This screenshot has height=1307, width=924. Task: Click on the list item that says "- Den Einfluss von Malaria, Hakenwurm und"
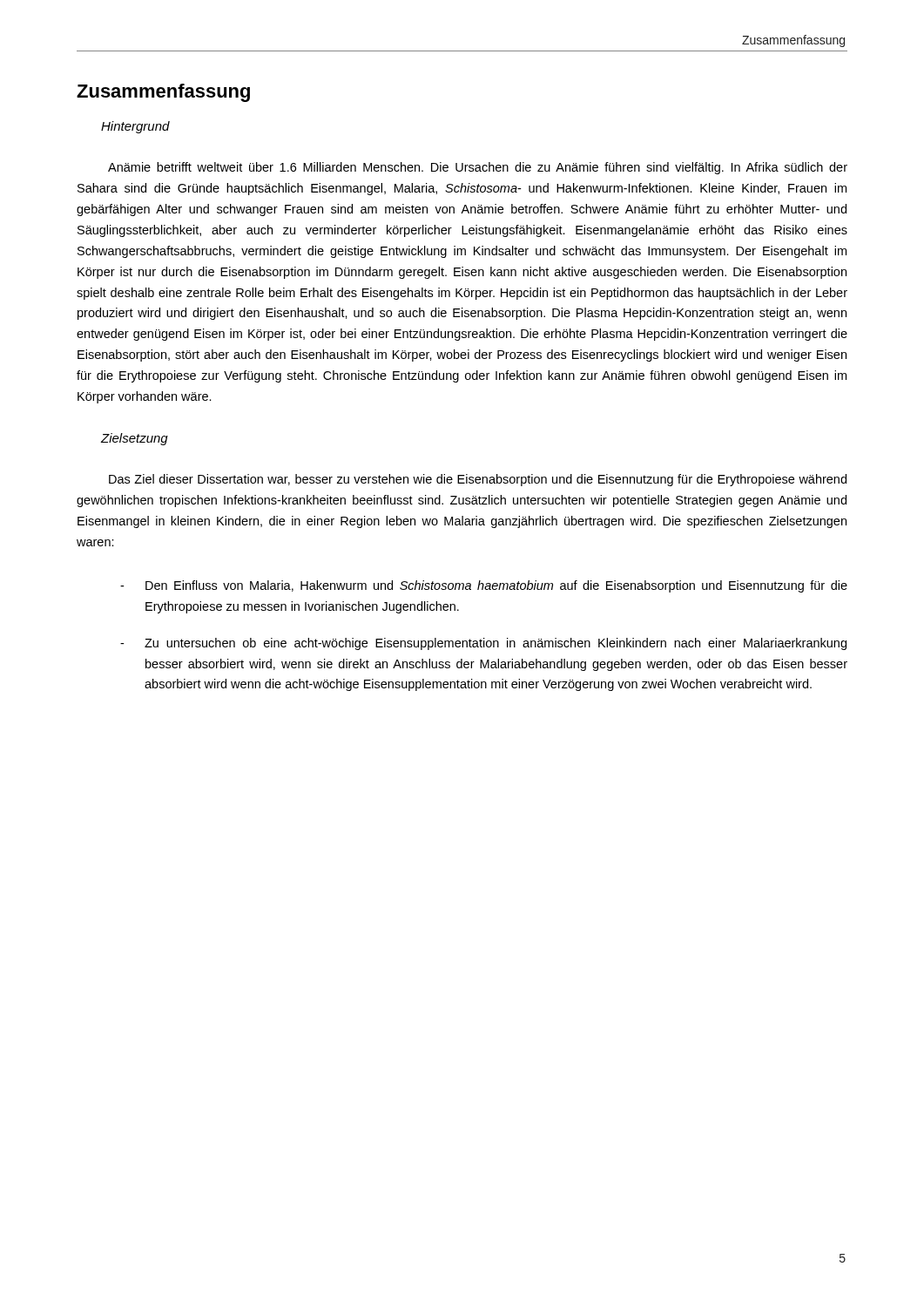484,597
